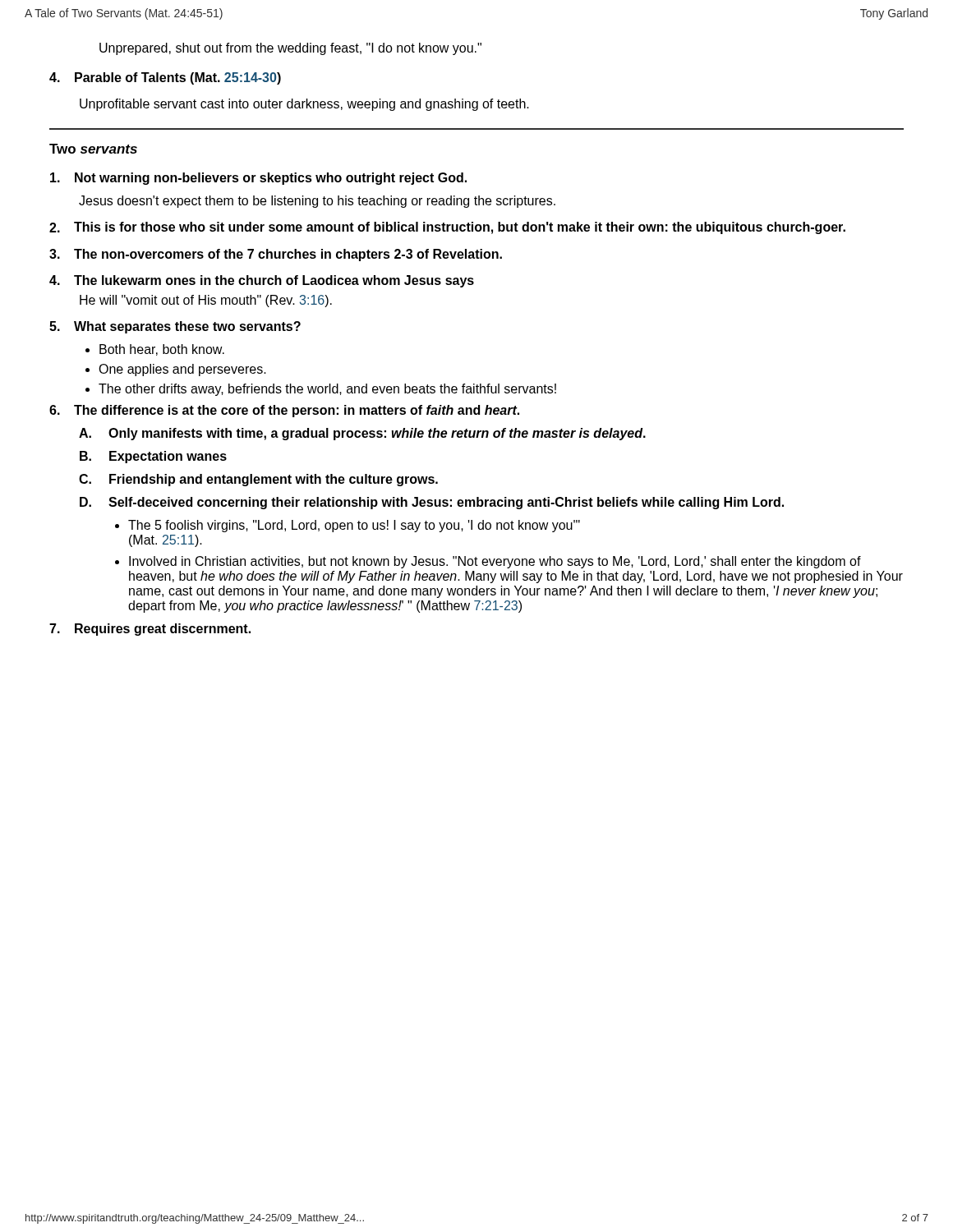953x1232 pixels.
Task: Find the element starting "6. The difference is at the core"
Action: pos(476,411)
